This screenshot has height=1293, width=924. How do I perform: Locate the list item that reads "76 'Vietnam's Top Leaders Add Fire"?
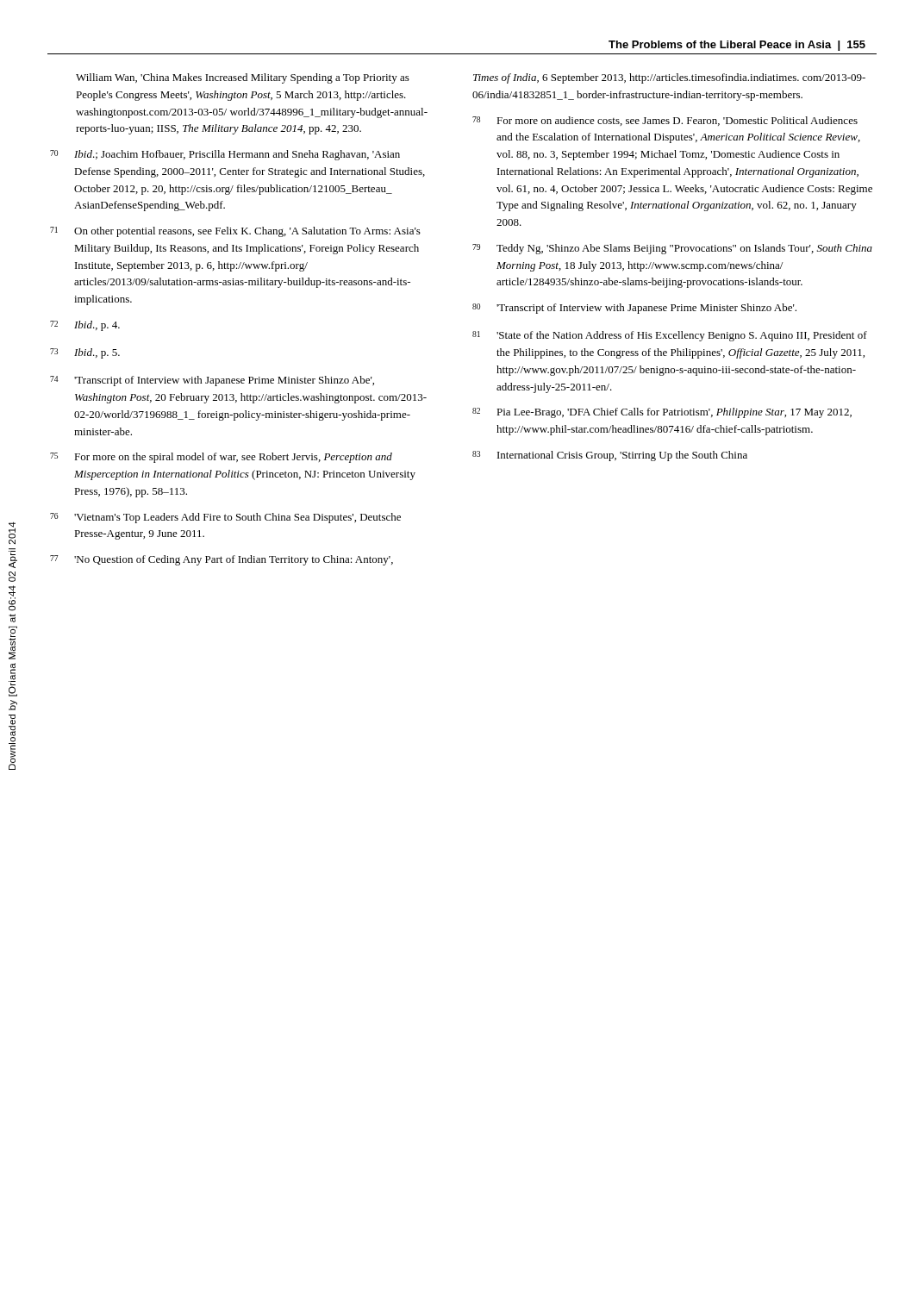239,525
